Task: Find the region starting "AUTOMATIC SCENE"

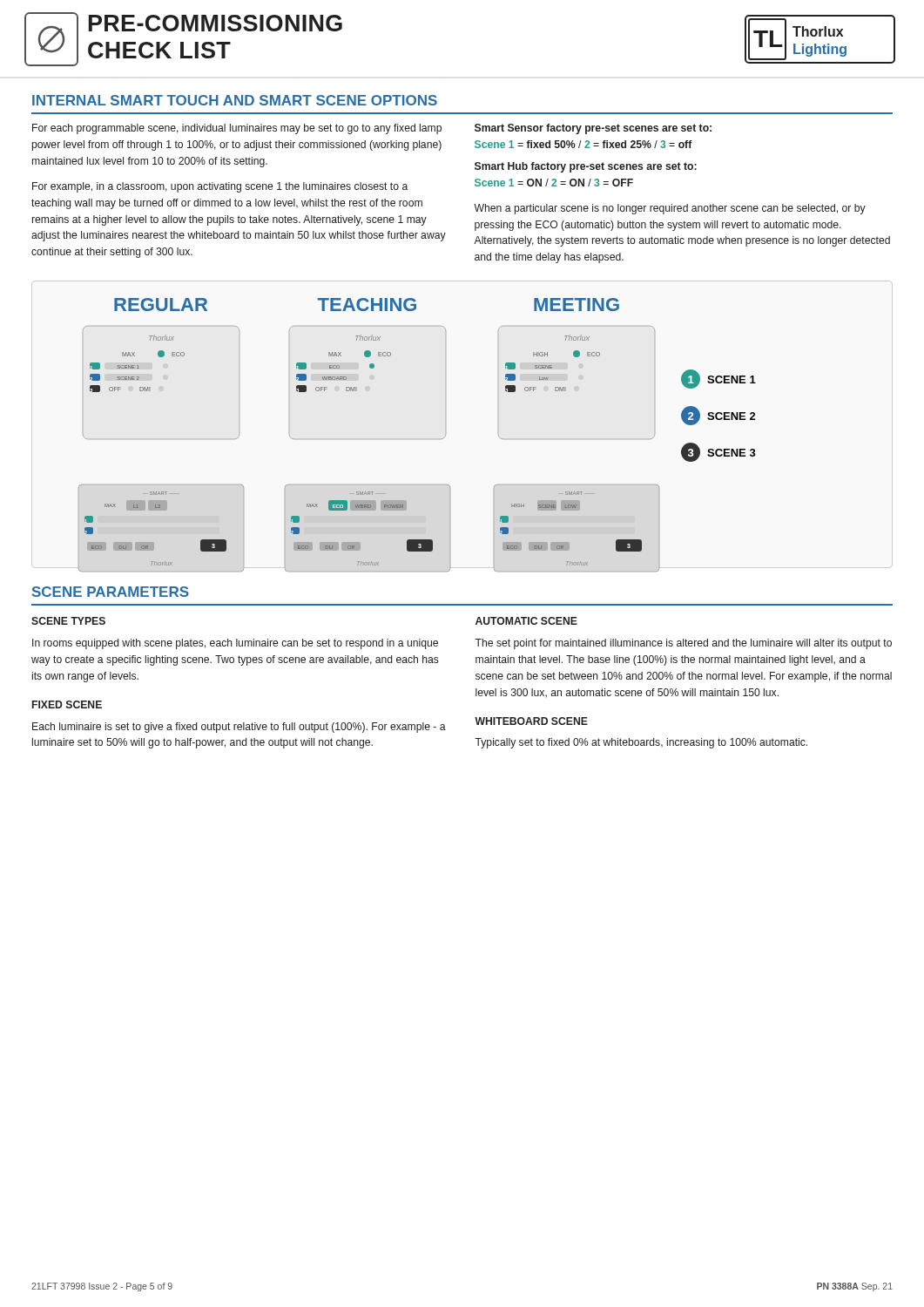Action: point(526,621)
